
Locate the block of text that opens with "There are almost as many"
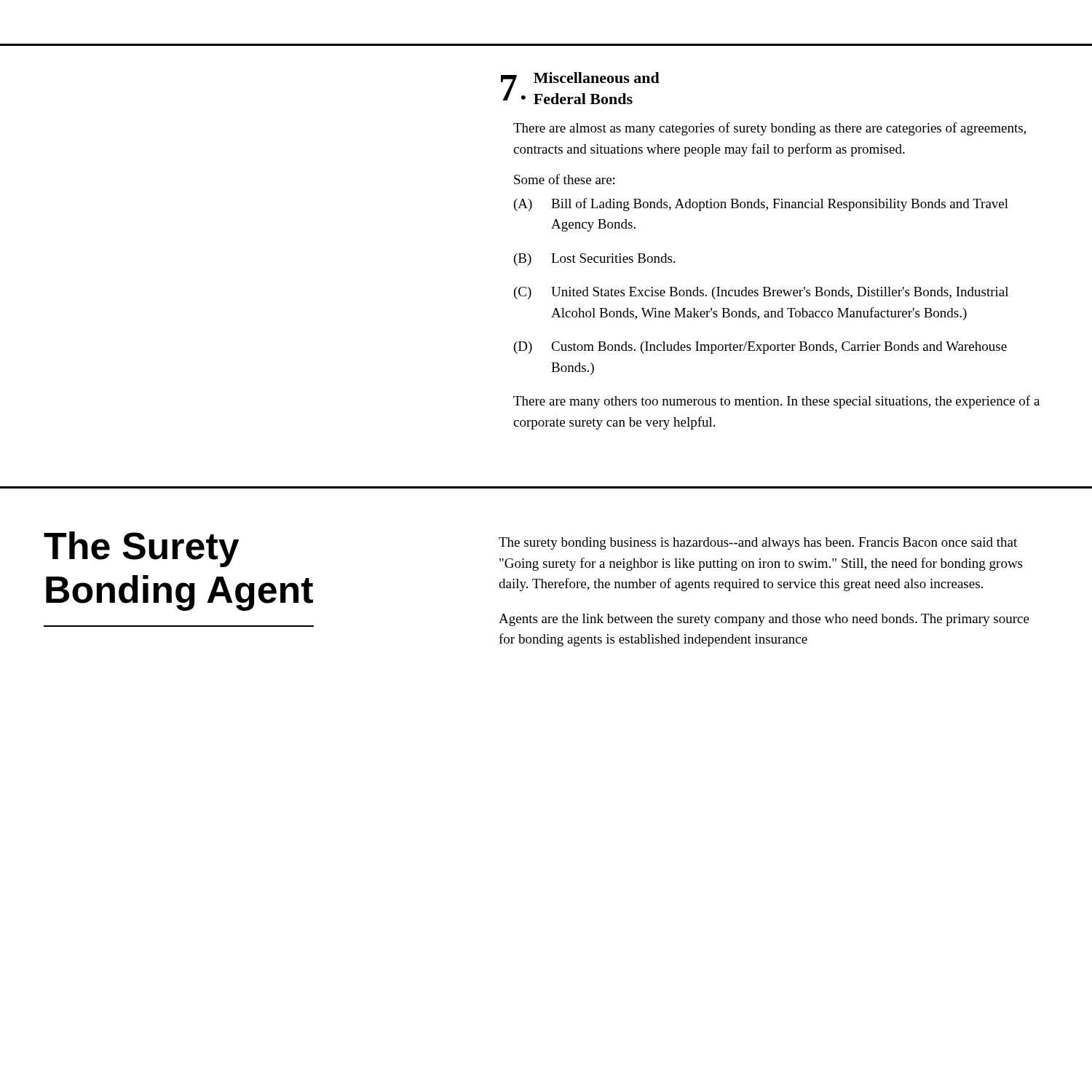point(781,139)
